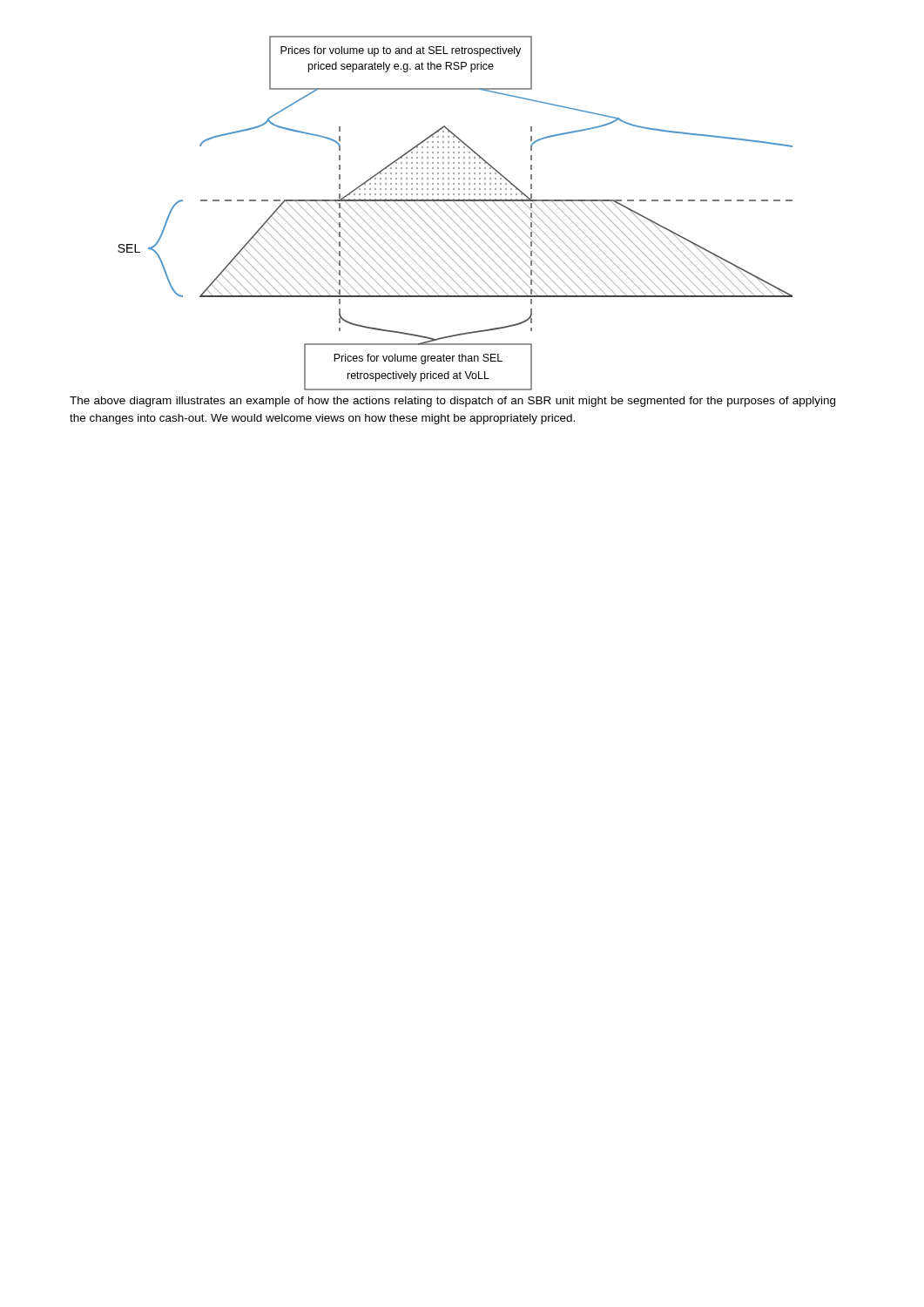Click on the schematic
Viewport: 924px width, 1307px height.
(453, 215)
